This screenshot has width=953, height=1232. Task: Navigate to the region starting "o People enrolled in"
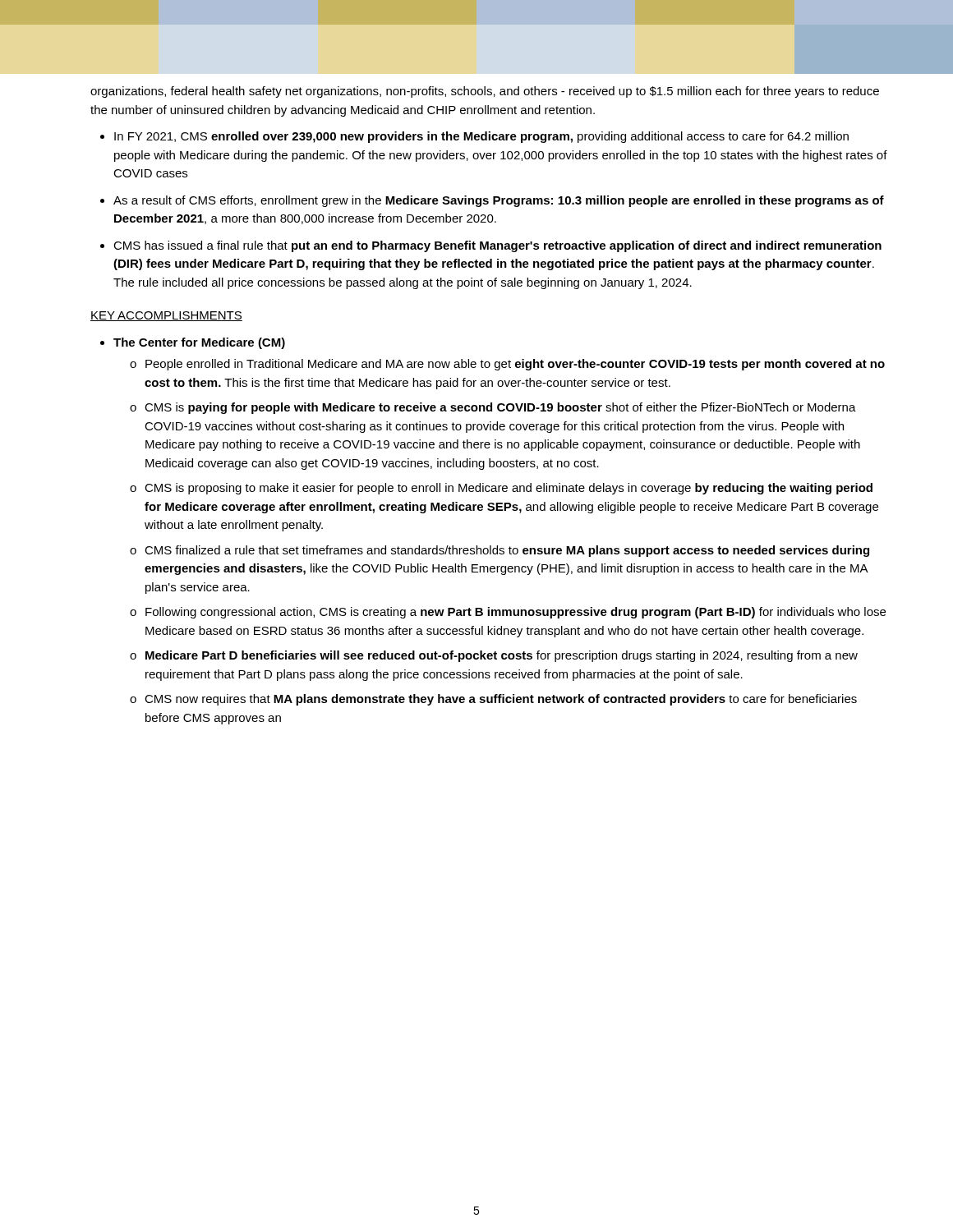click(507, 372)
